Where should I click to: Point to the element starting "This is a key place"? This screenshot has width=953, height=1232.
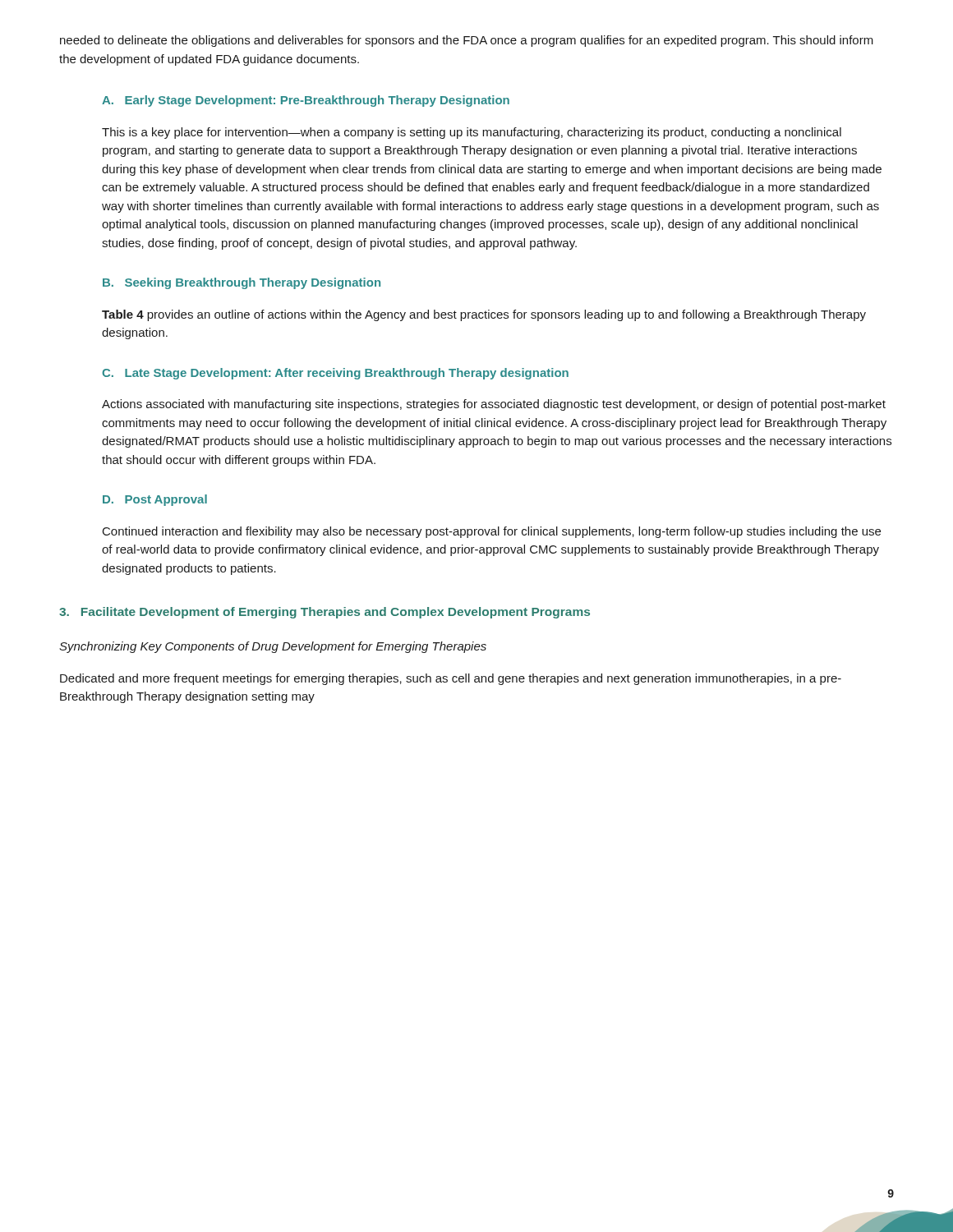pyautogui.click(x=498, y=188)
